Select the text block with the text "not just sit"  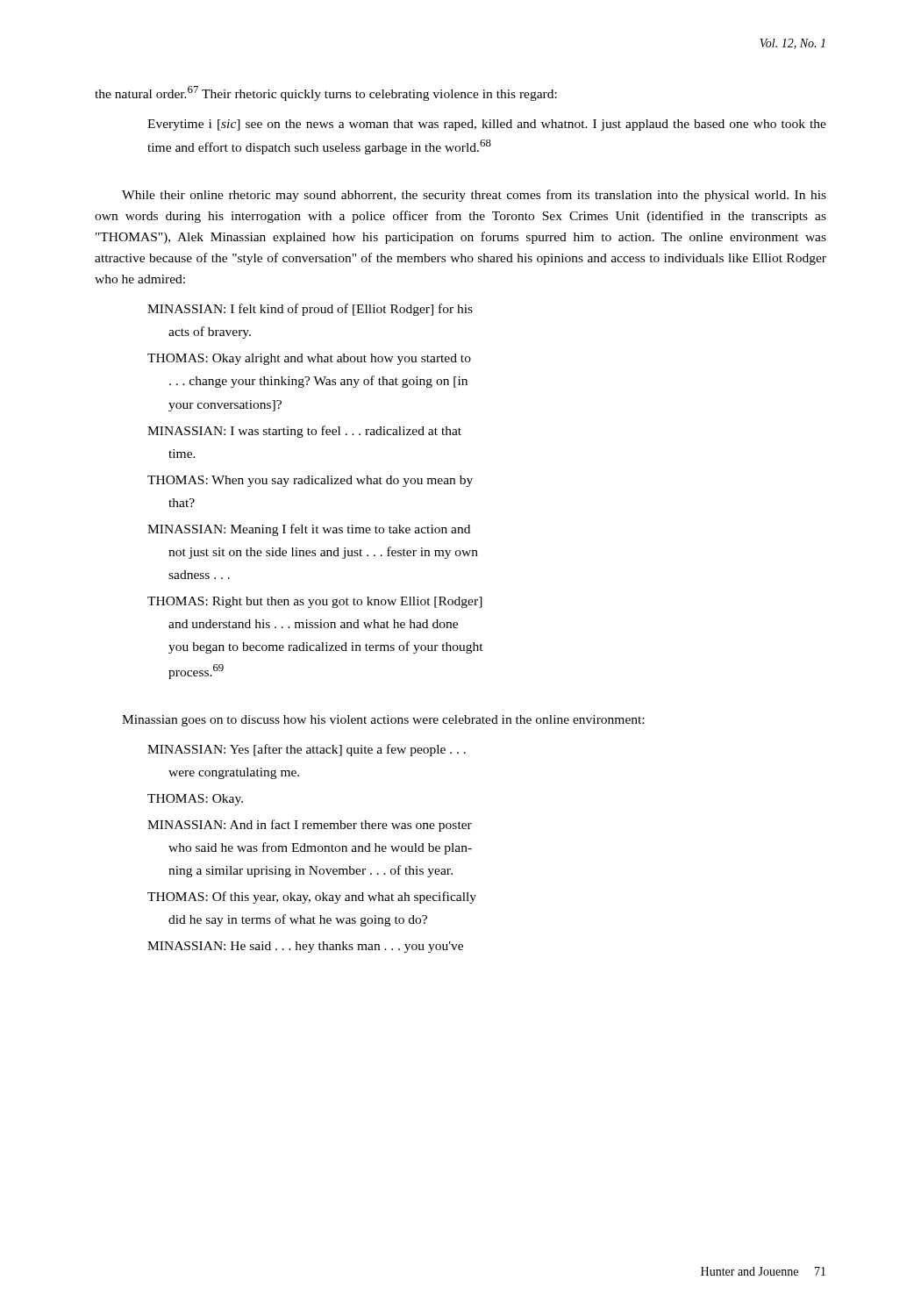coord(323,551)
